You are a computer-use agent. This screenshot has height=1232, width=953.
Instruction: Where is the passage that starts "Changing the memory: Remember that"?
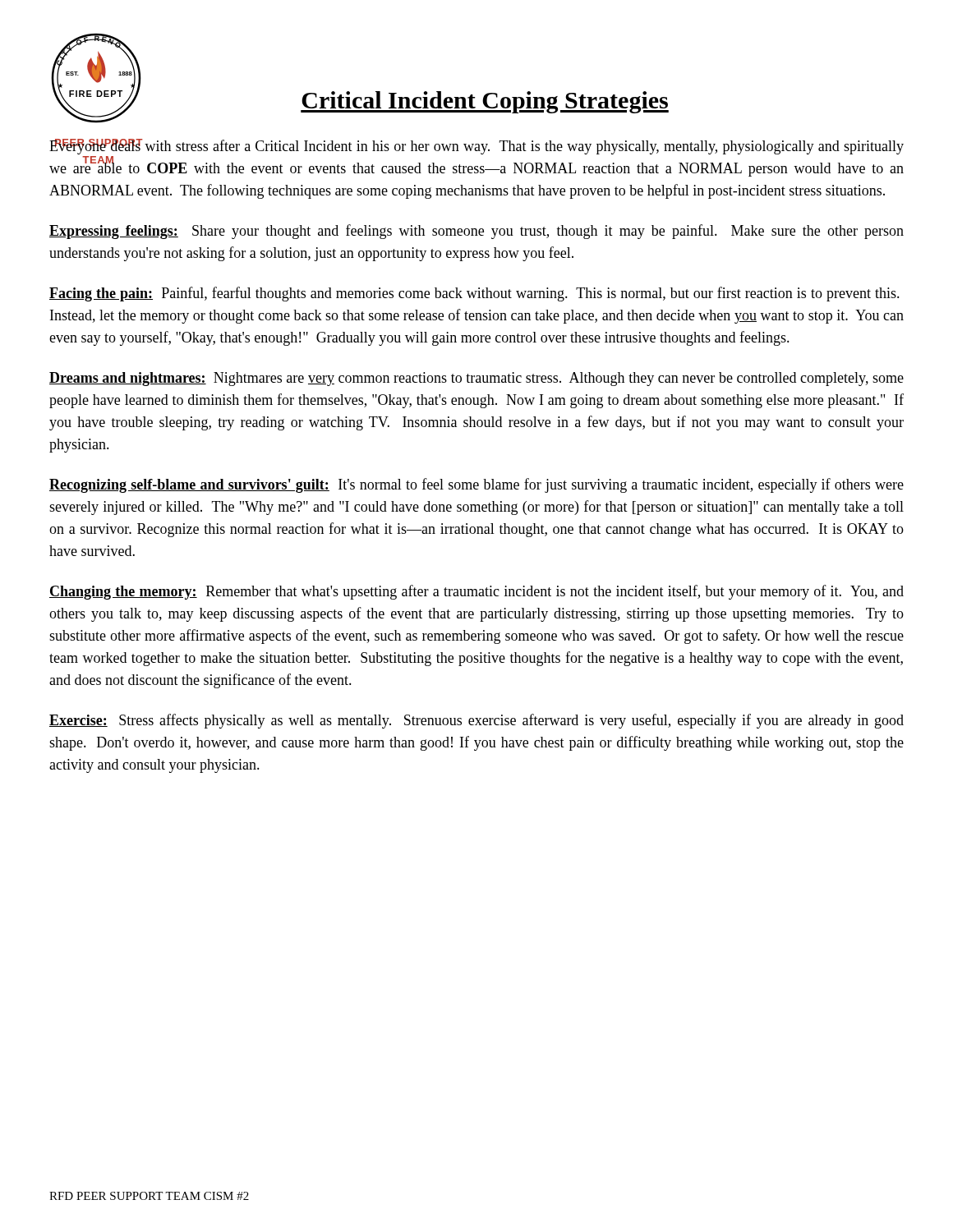click(x=476, y=636)
